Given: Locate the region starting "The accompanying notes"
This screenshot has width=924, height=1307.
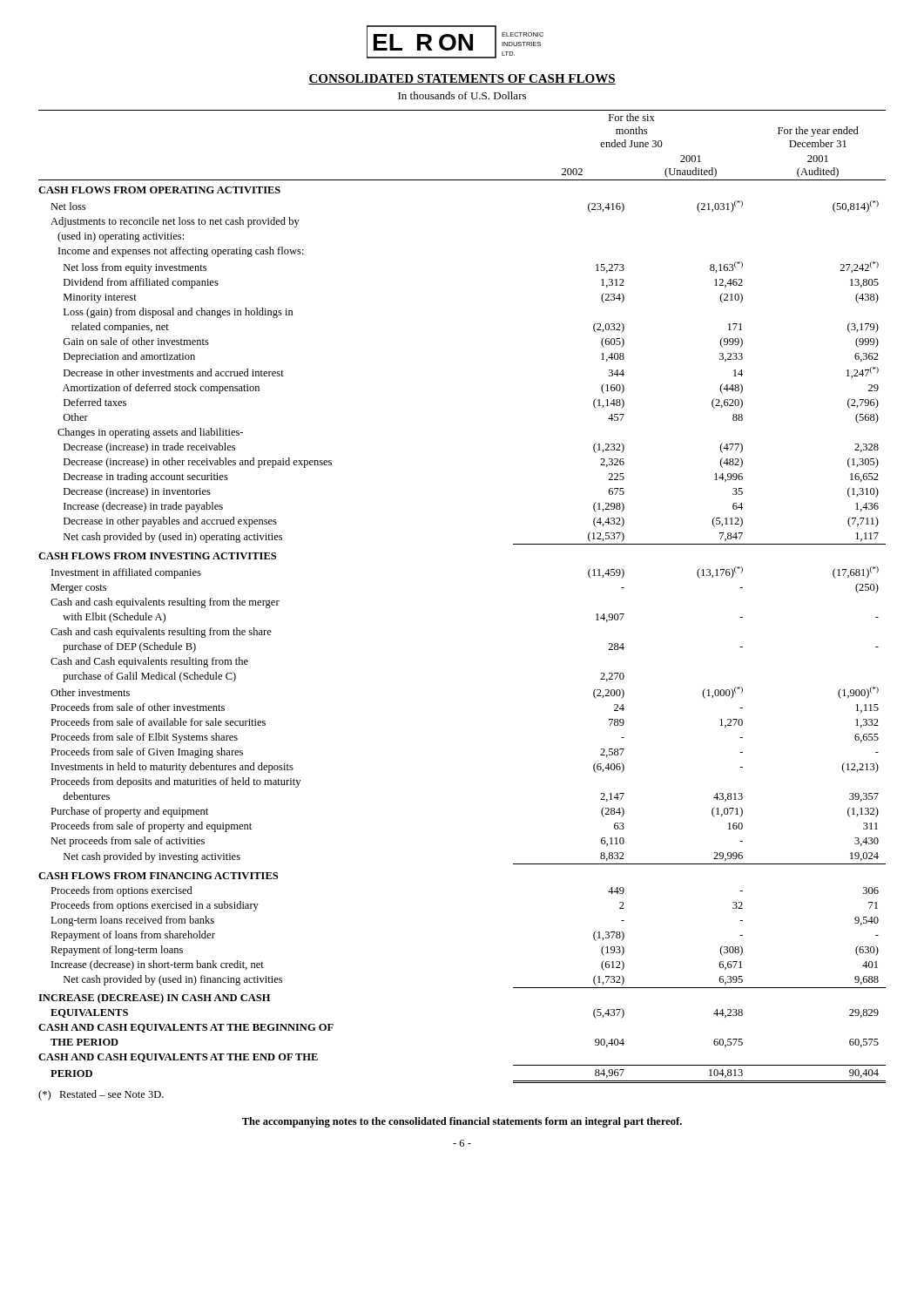Looking at the screenshot, I should pos(462,1121).
